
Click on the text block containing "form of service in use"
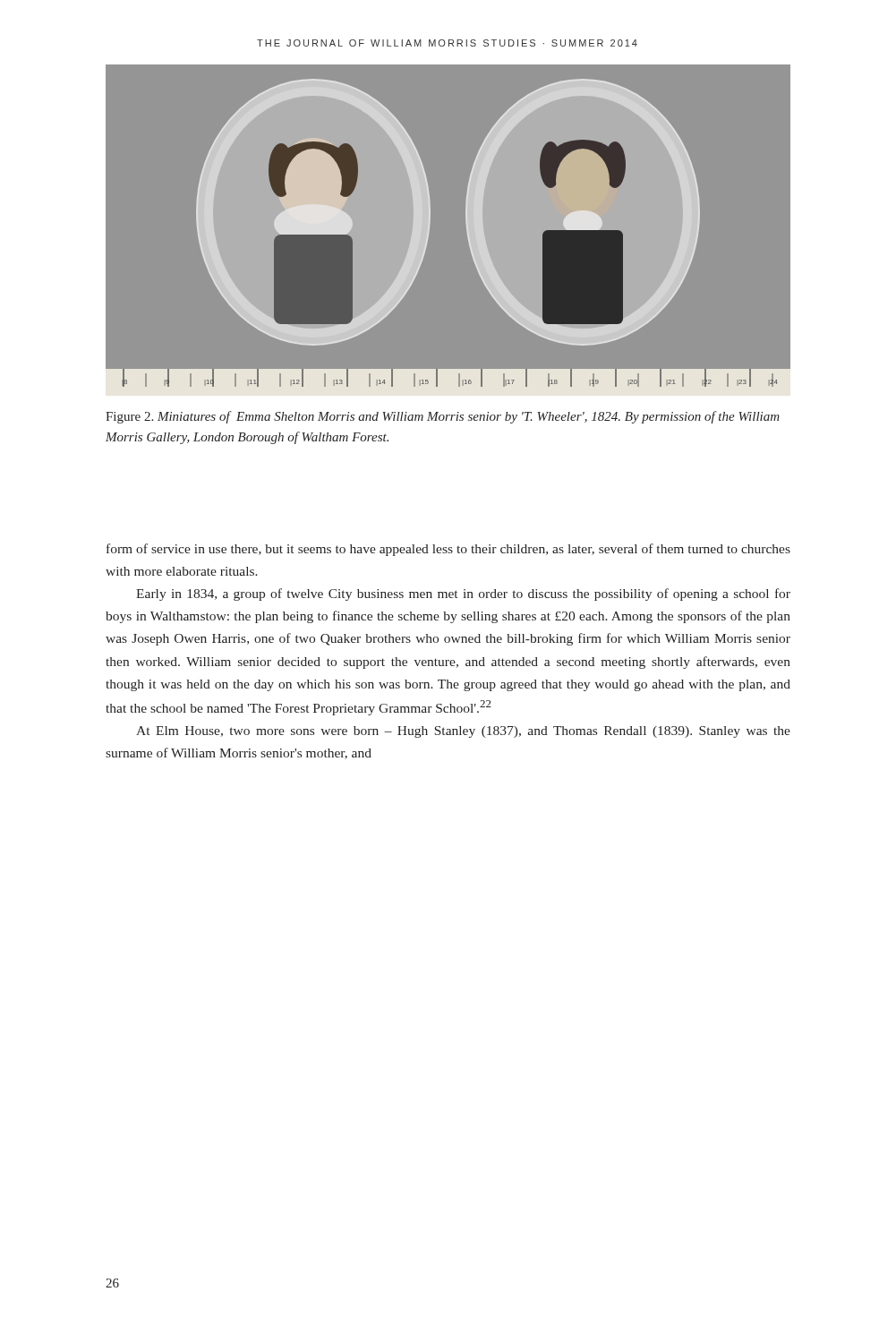point(448,651)
